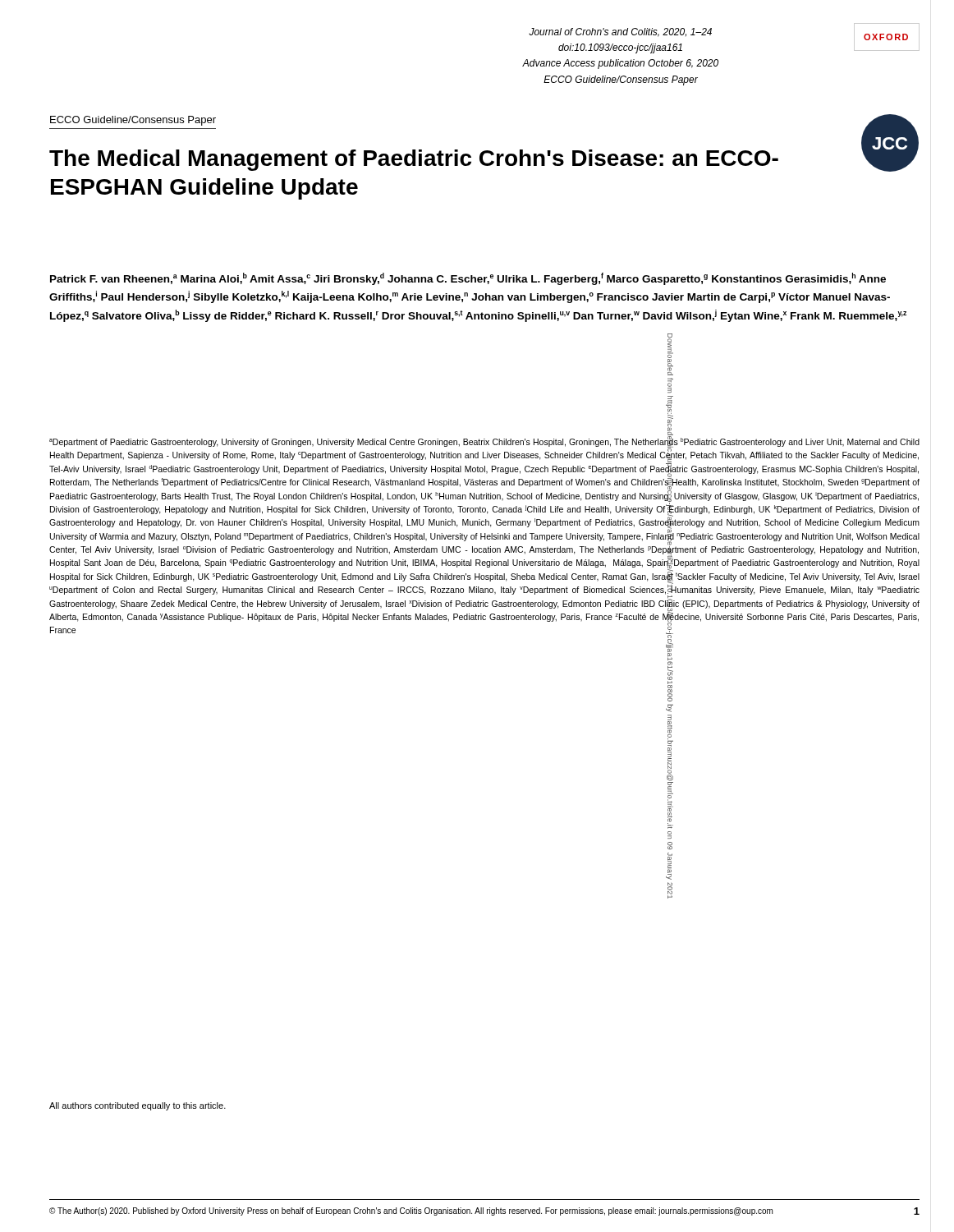Find the block on this page that starts "aDepartment of Paediatric"
This screenshot has height=1232, width=954.
pyautogui.click(x=484, y=536)
